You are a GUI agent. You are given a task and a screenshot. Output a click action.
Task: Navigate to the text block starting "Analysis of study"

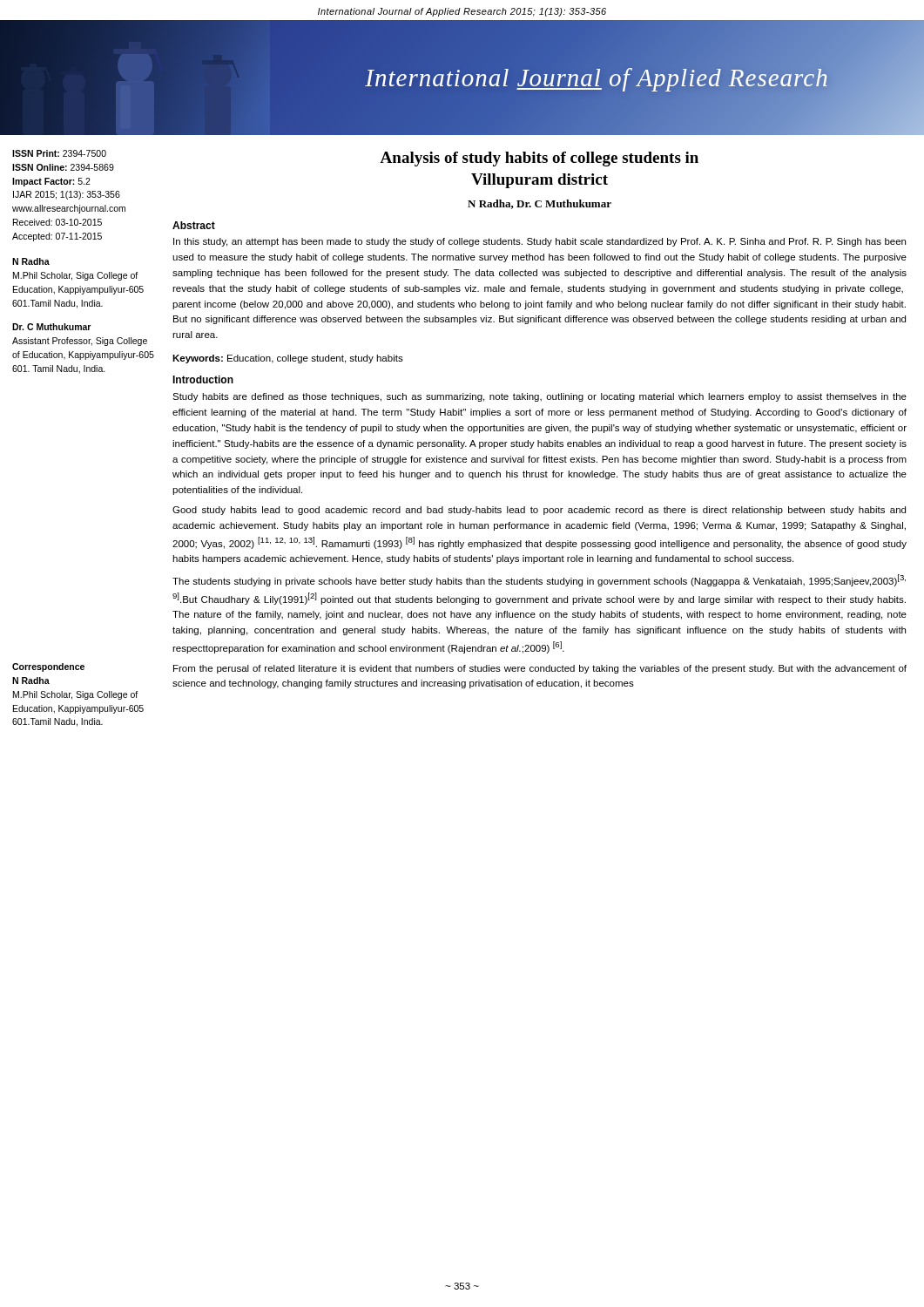(540, 168)
